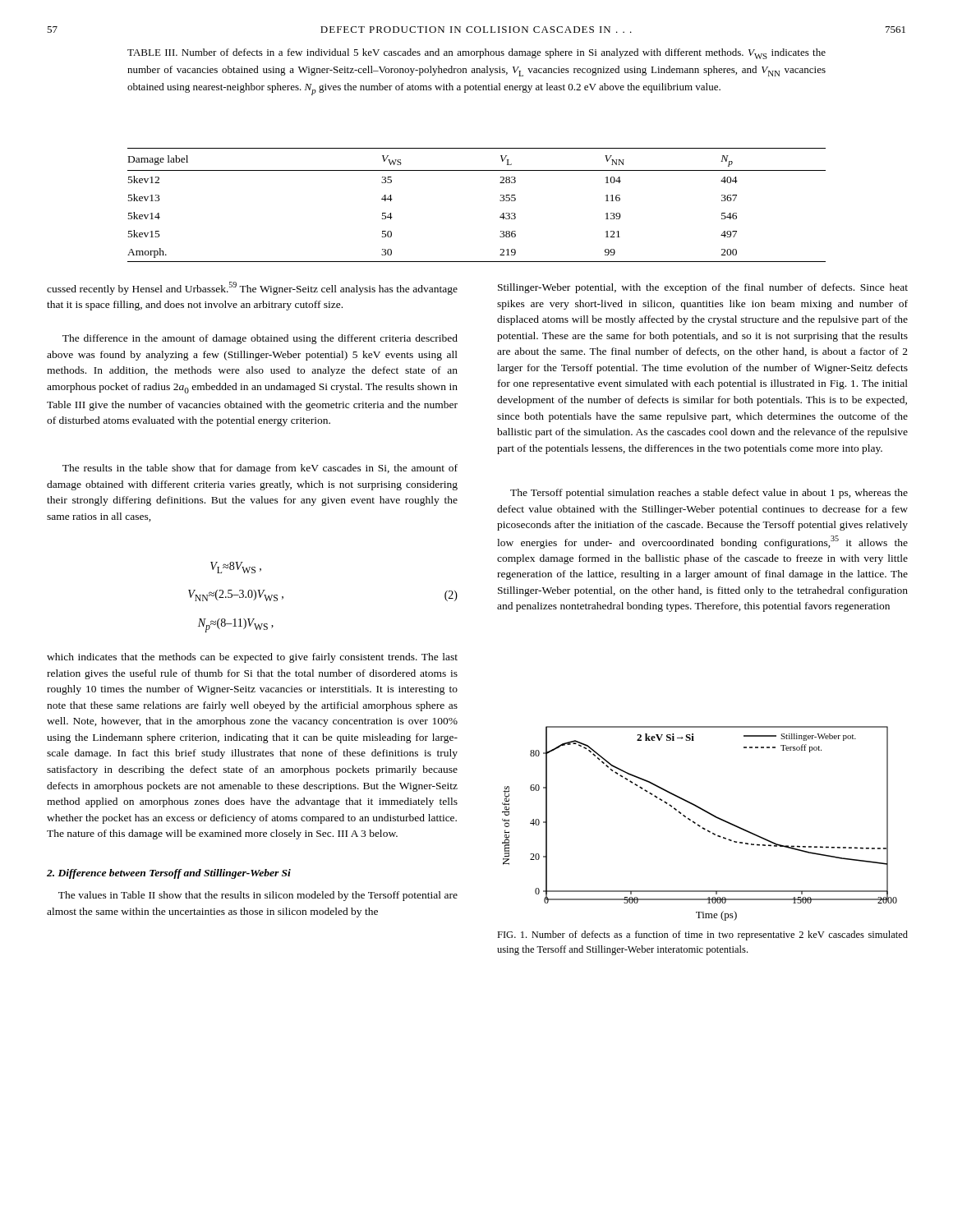Click on the text block with the text "The values in Table II show that"
953x1232 pixels.
pyautogui.click(x=252, y=903)
